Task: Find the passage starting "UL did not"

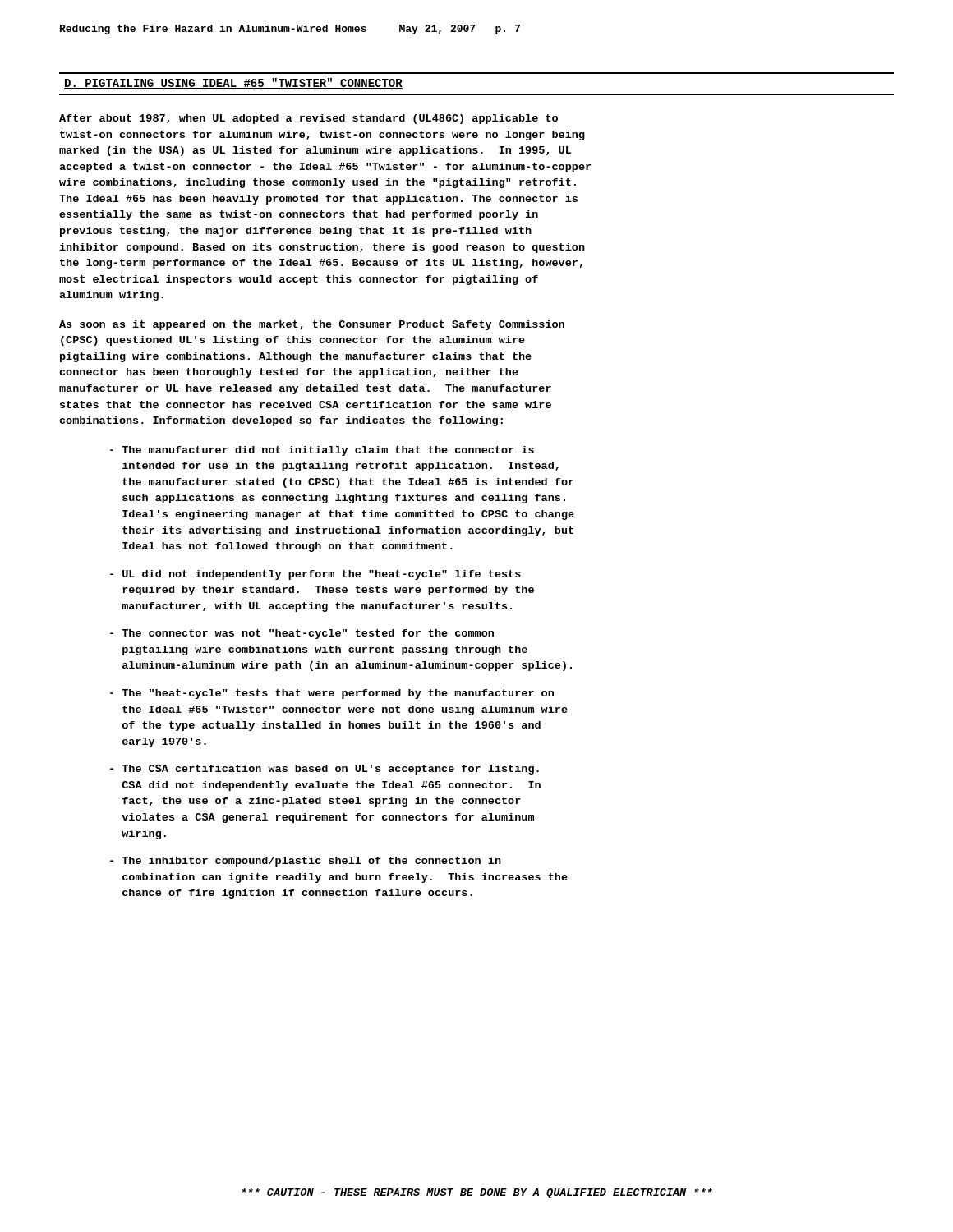Action: tap(321, 590)
